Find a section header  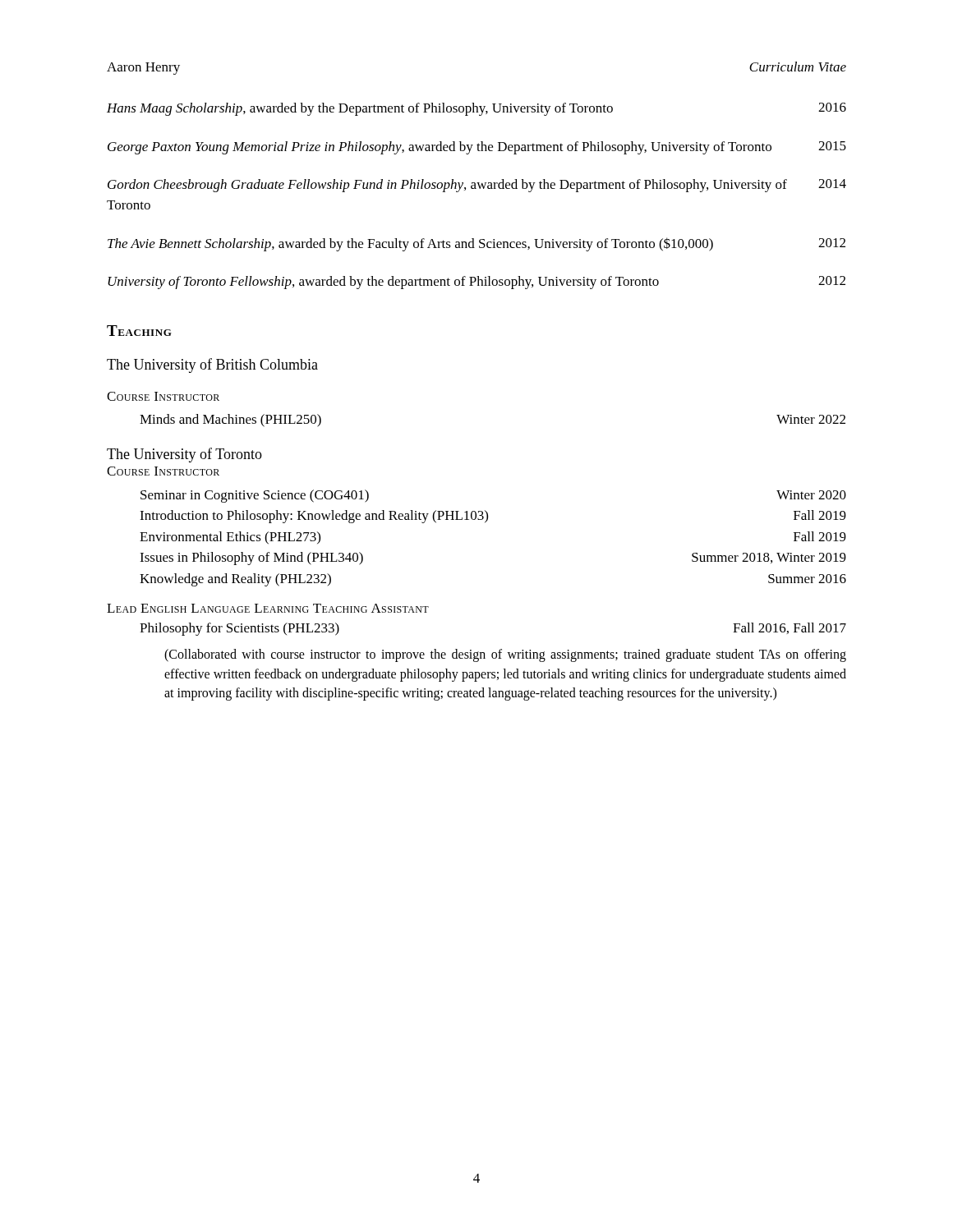tap(139, 330)
